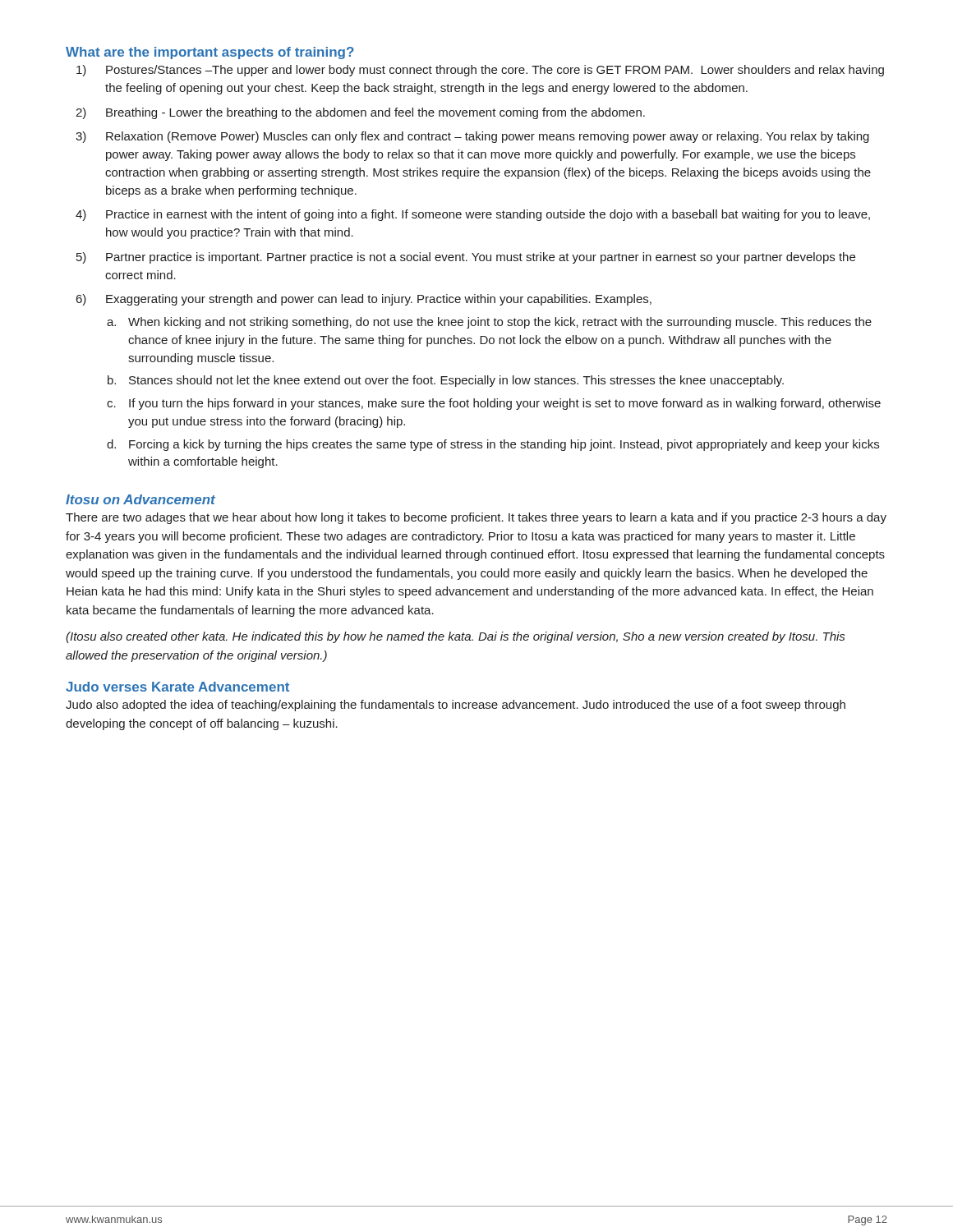This screenshot has height=1232, width=953.
Task: Click the passage that begins "Practice in earnest with the intent"
Action: 488,223
